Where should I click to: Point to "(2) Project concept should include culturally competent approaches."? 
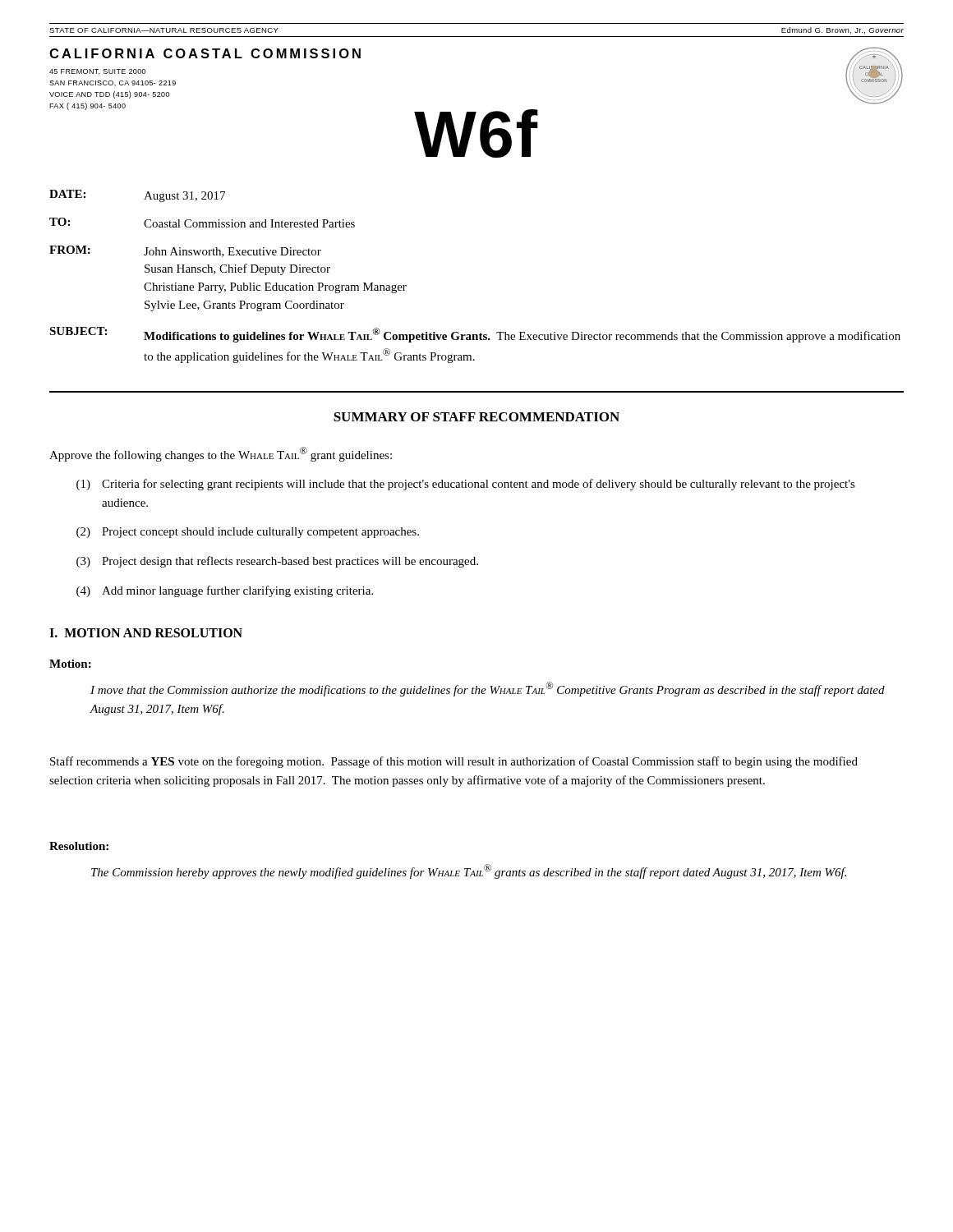(x=235, y=532)
